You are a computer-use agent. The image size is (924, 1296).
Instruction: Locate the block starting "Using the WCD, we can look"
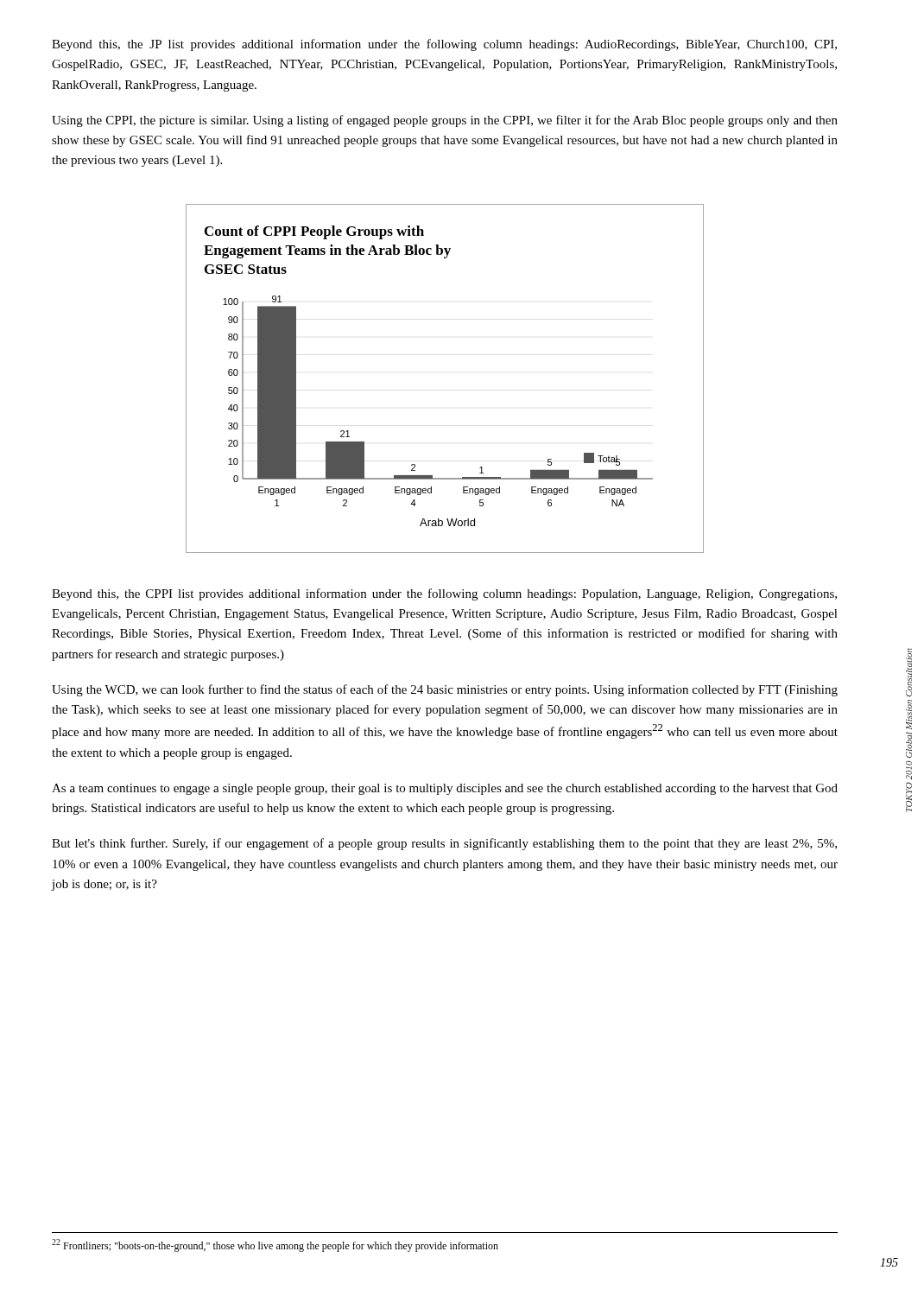(x=445, y=721)
